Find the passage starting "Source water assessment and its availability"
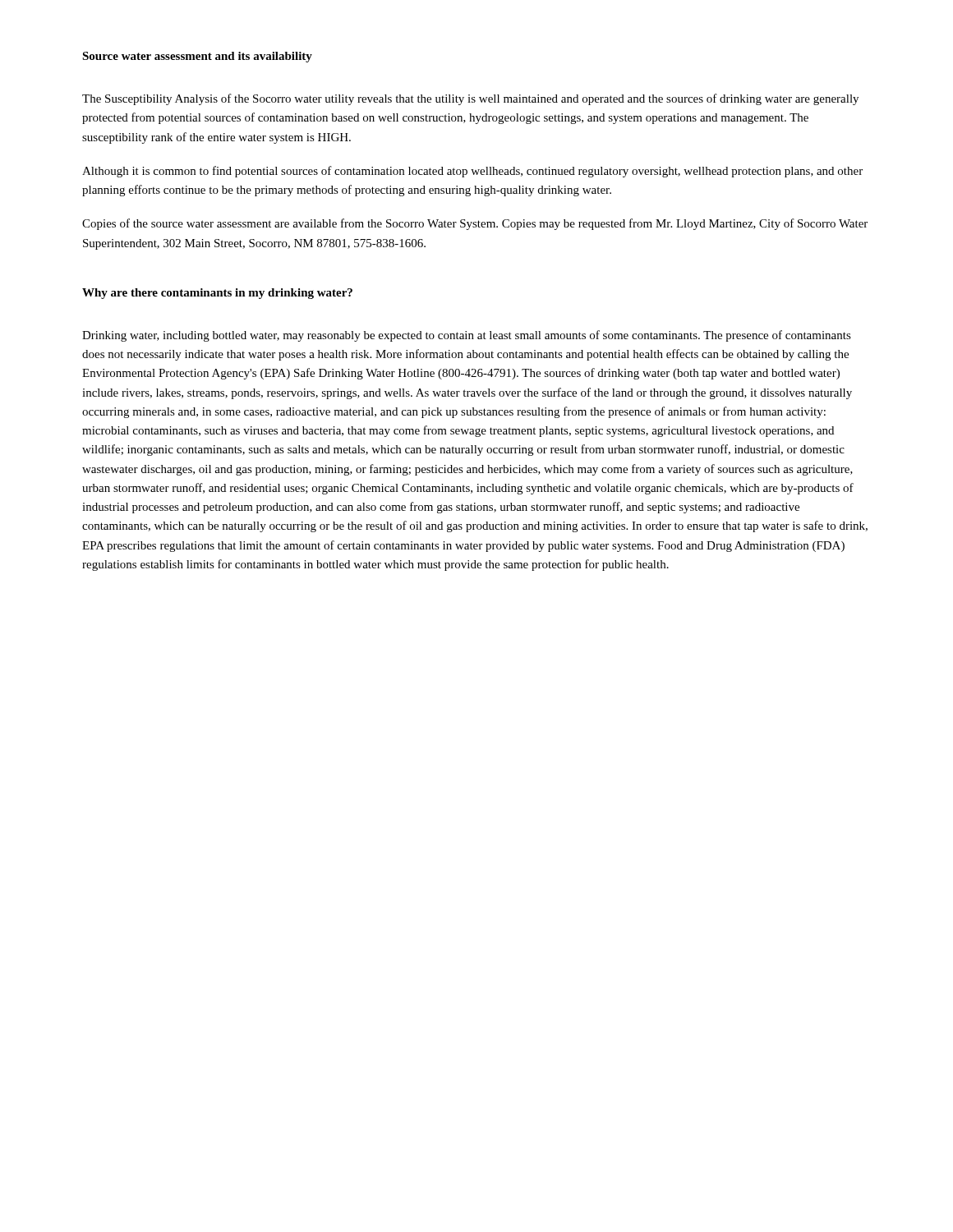The height and width of the screenshot is (1232, 953). pos(197,56)
